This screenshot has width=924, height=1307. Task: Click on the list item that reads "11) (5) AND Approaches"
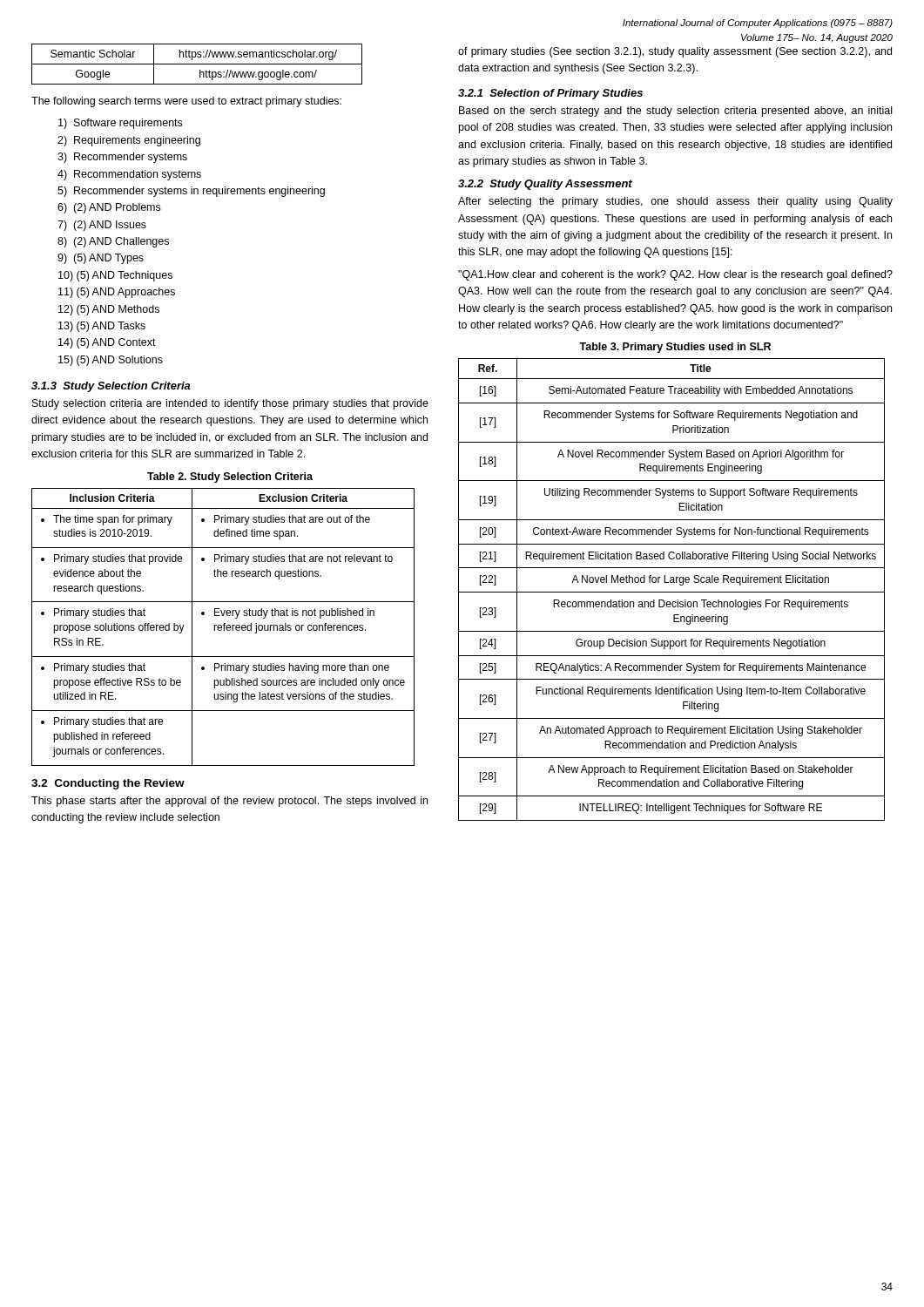click(x=116, y=292)
